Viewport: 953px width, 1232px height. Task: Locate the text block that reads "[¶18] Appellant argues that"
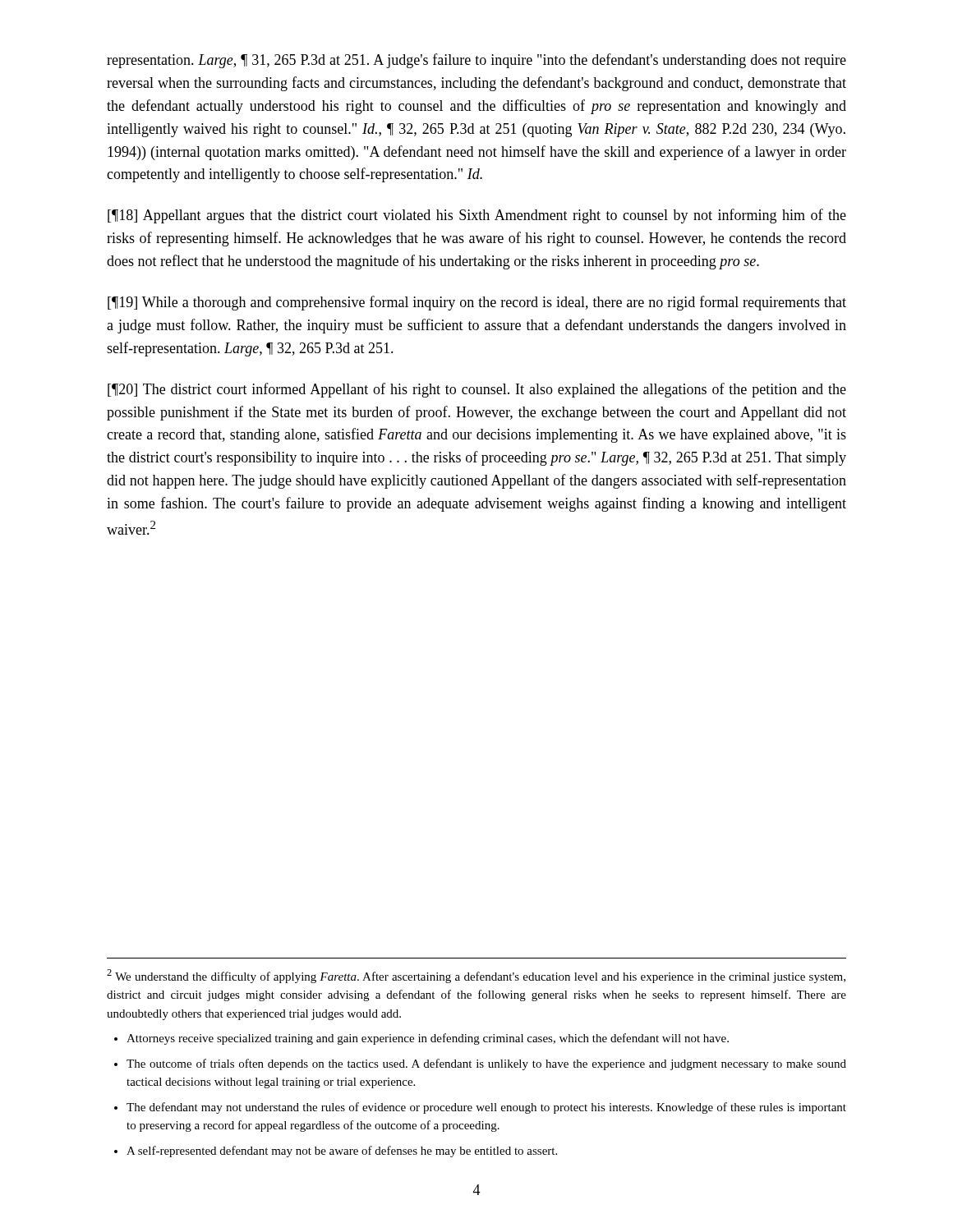pos(476,238)
